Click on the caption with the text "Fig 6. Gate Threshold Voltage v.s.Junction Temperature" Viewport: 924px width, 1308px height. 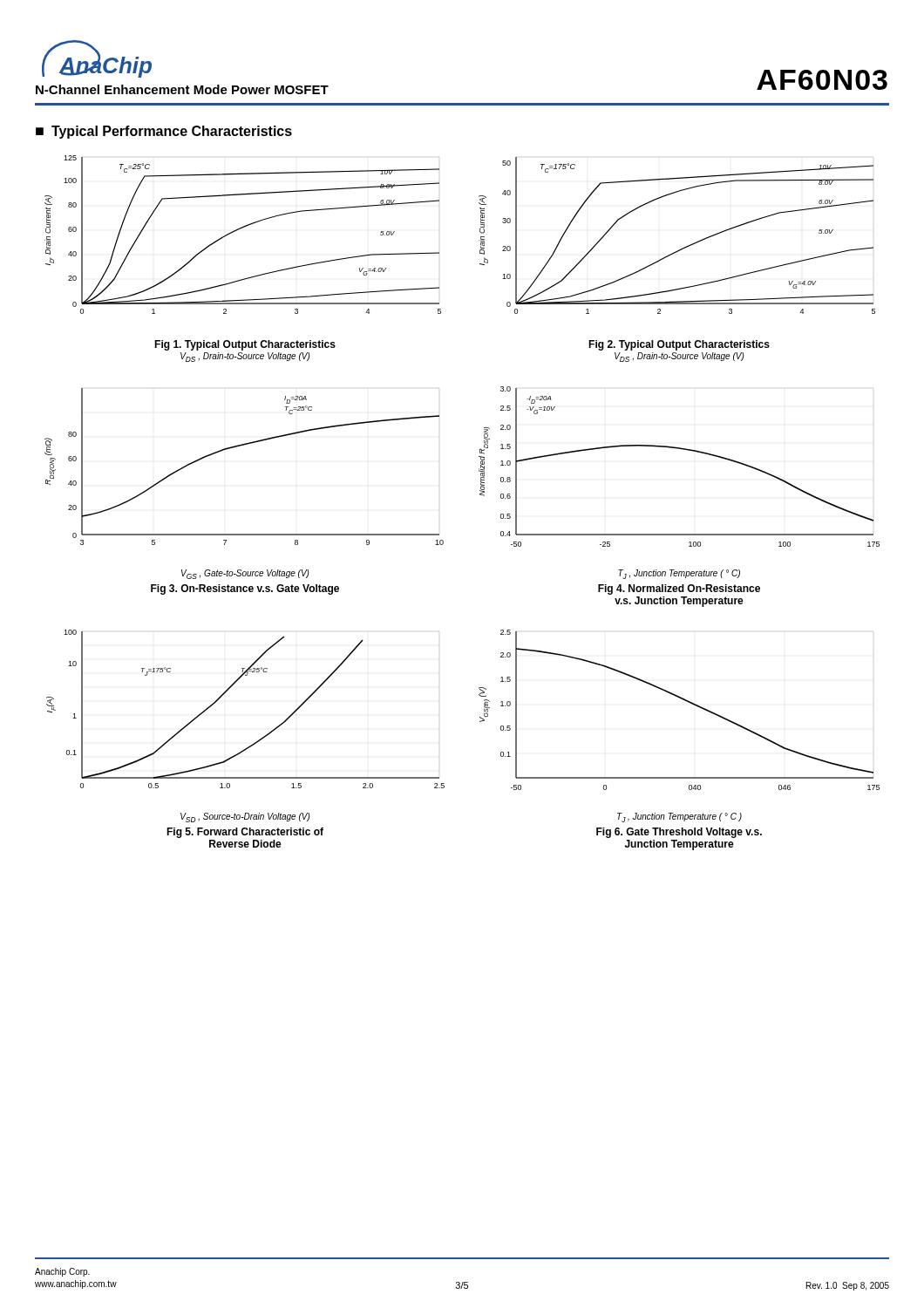coord(679,838)
